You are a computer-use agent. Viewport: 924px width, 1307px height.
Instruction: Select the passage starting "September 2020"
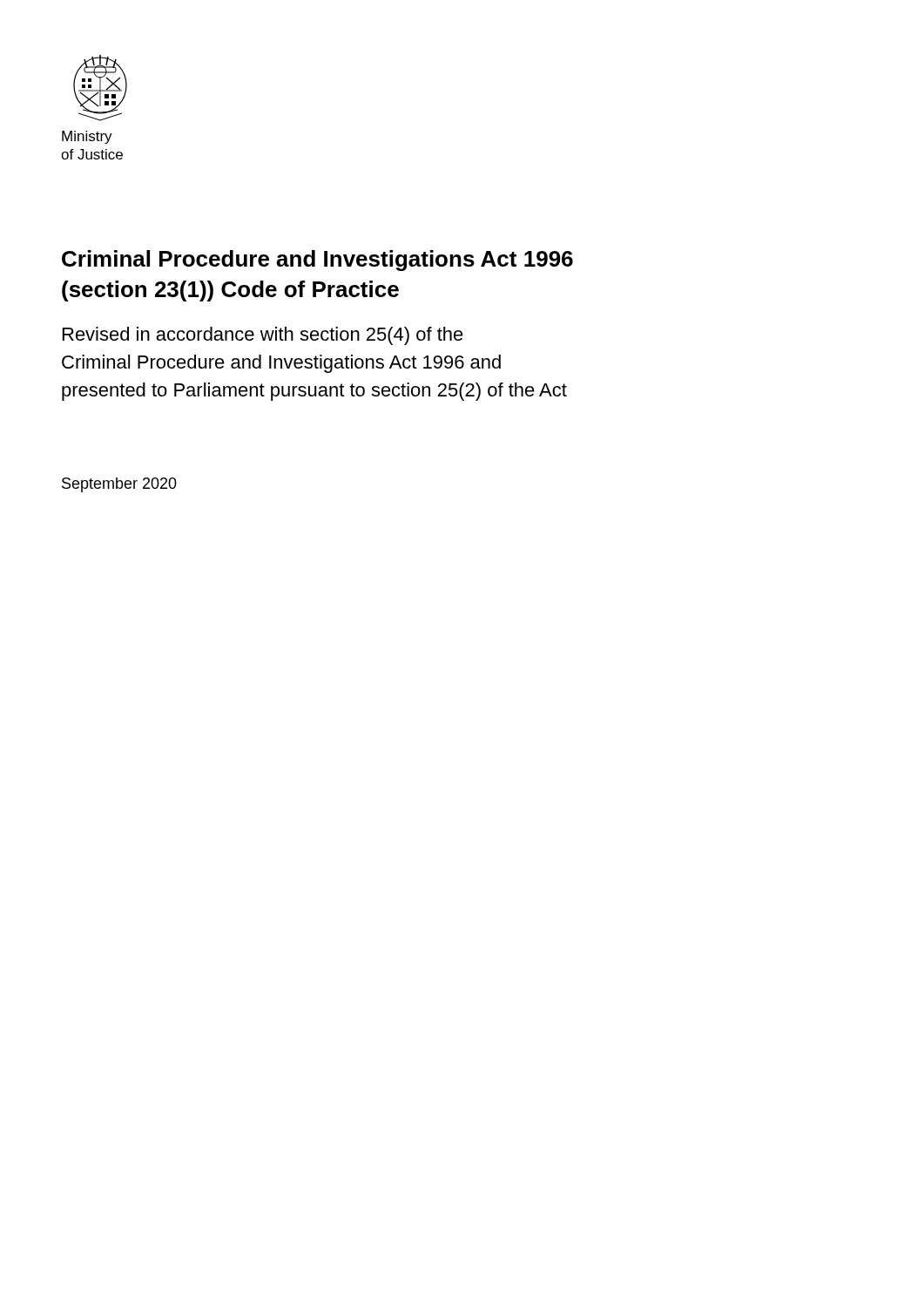point(119,484)
